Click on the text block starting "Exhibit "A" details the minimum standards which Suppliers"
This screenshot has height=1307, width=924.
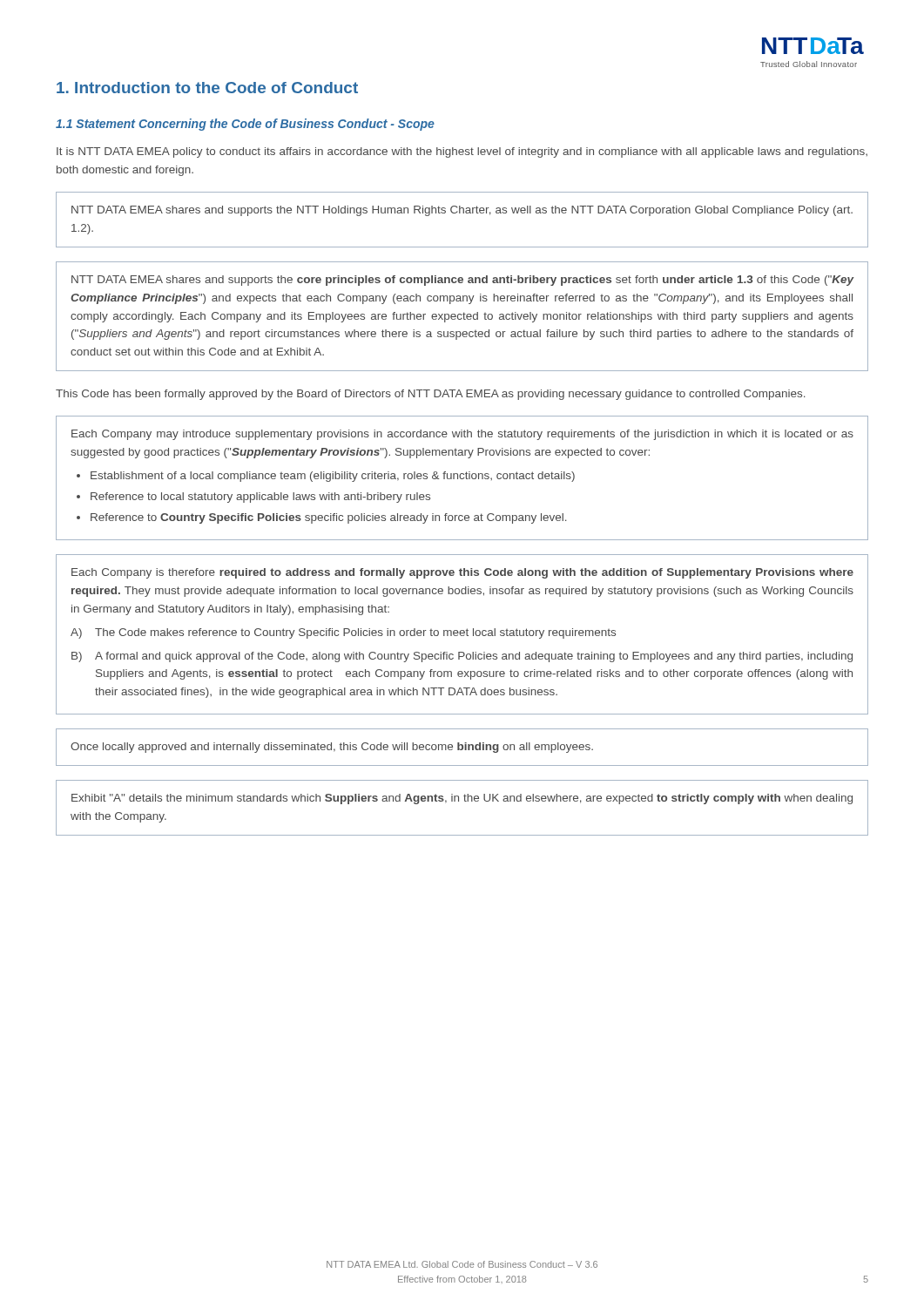pyautogui.click(x=462, y=807)
